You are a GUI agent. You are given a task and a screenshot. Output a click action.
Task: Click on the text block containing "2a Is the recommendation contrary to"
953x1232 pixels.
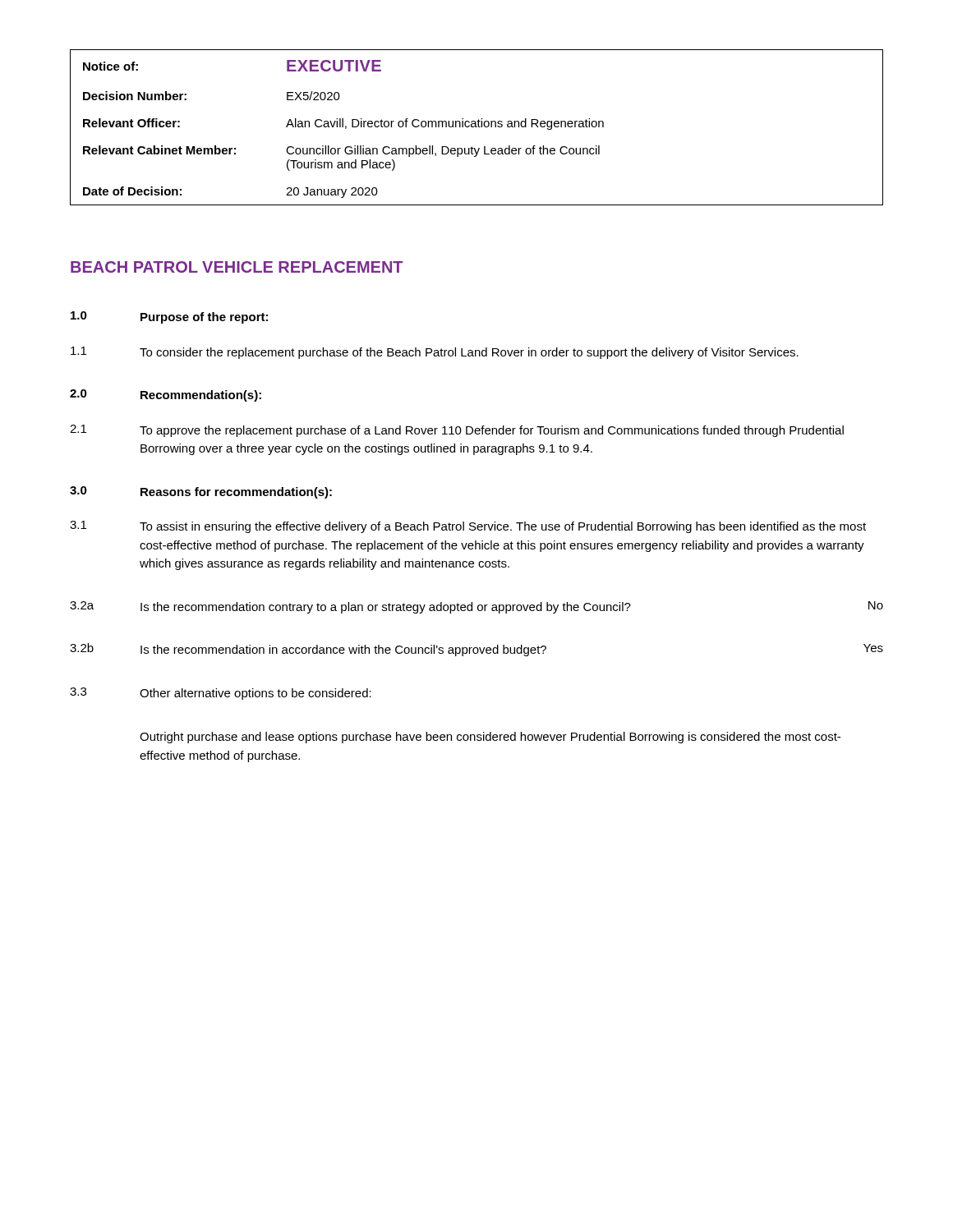pyautogui.click(x=476, y=607)
